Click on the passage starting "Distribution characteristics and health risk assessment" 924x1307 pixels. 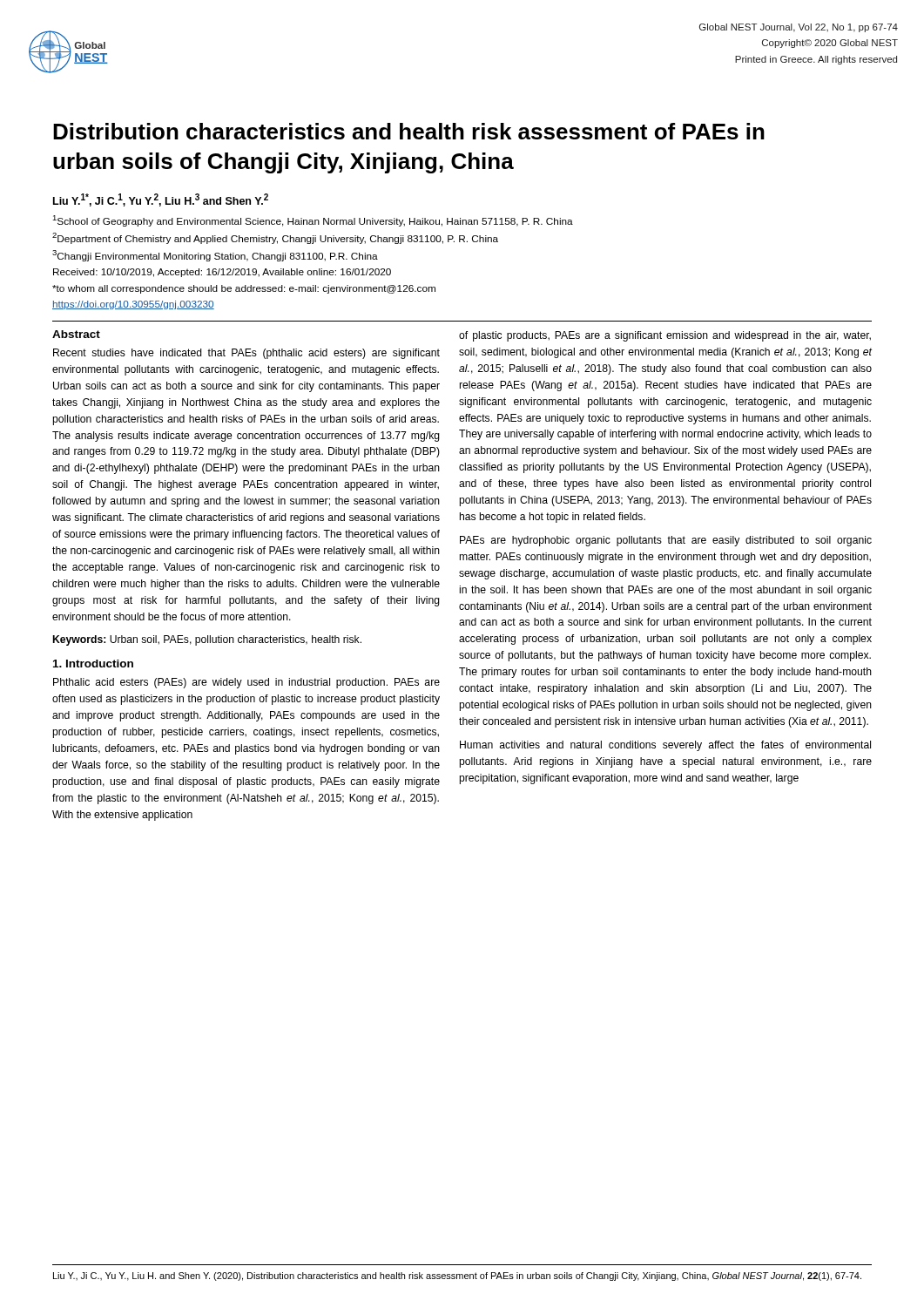(x=409, y=146)
